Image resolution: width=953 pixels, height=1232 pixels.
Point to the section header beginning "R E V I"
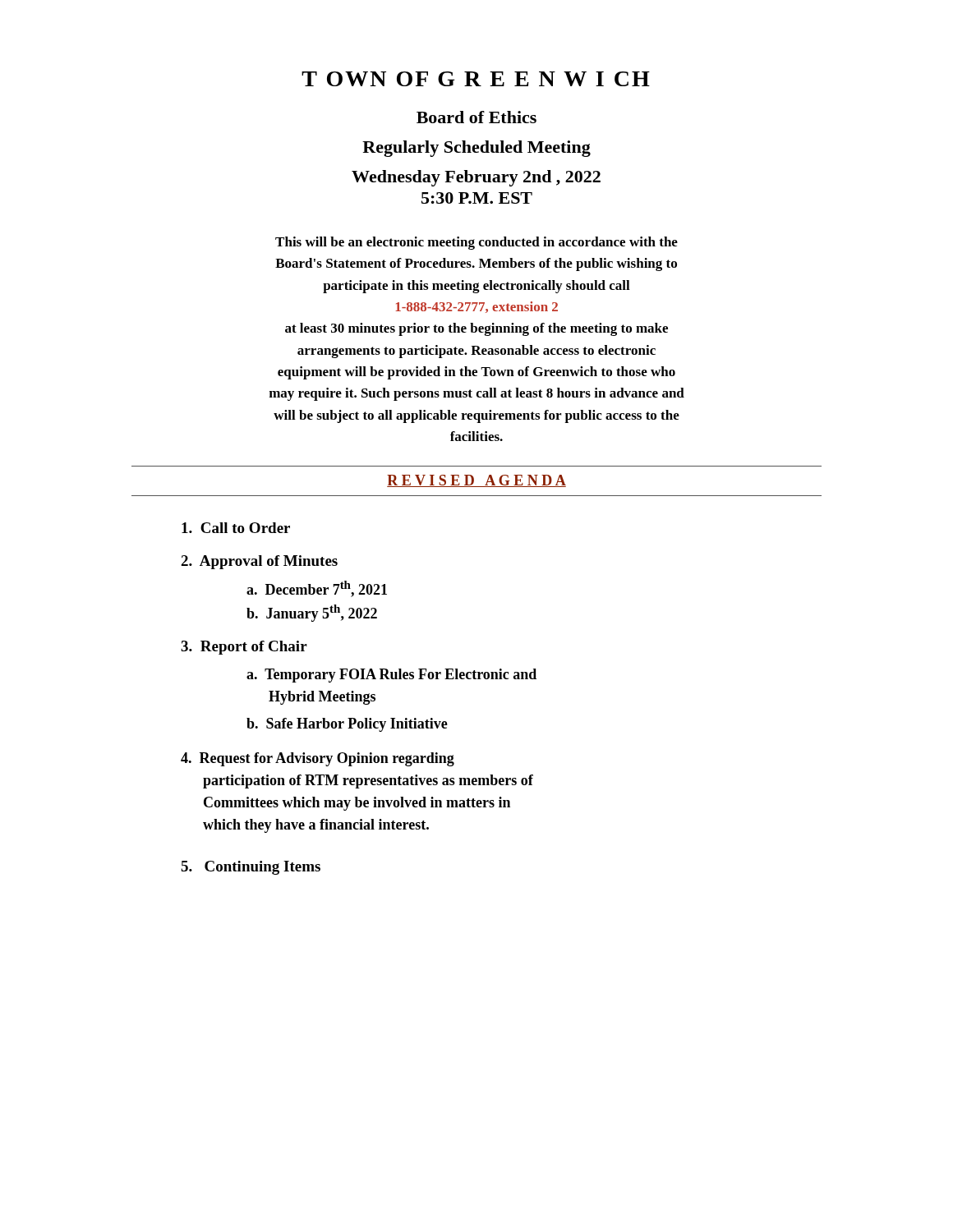[476, 481]
